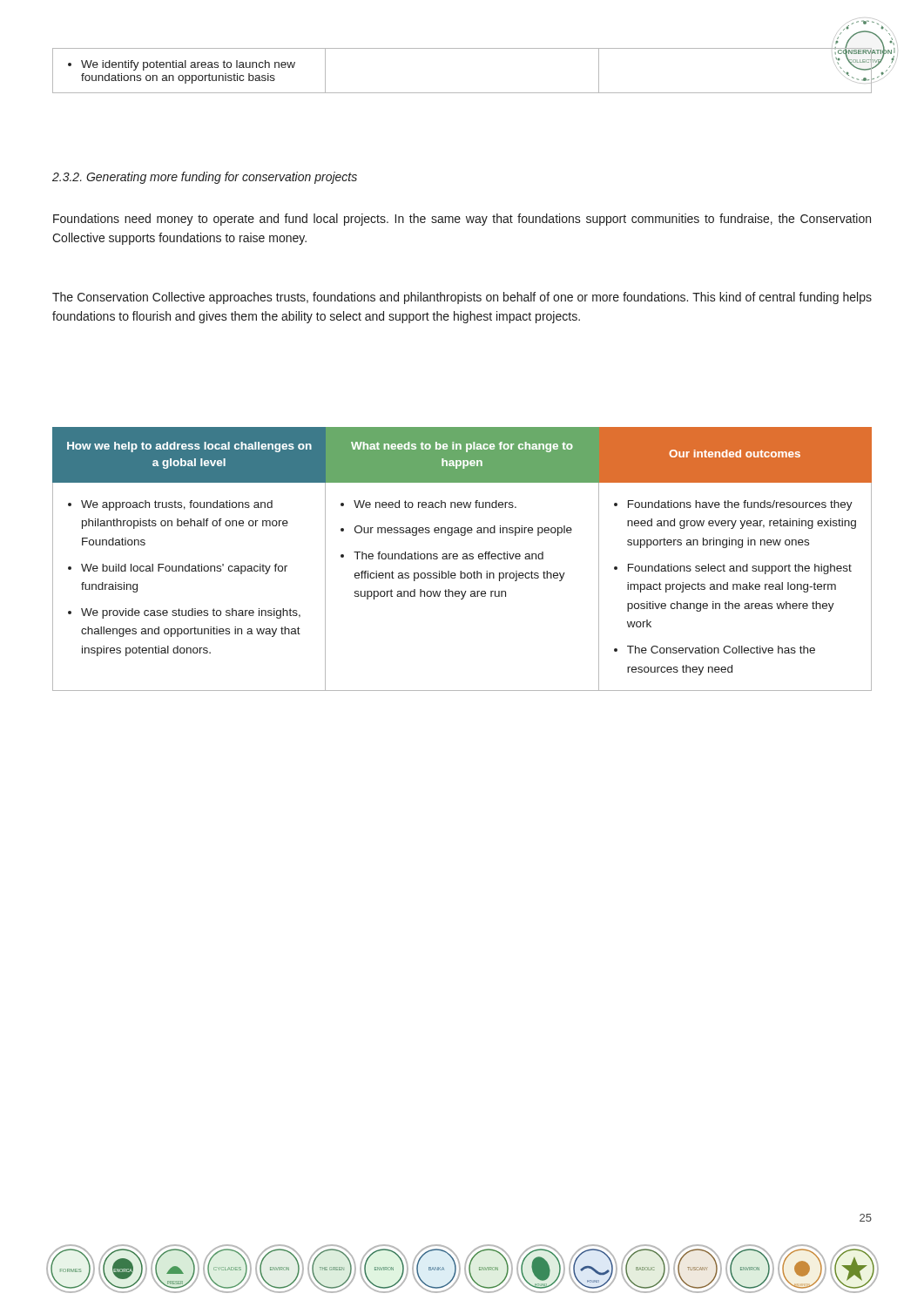Locate the text block containing "The Conservation Collective approaches trusts, foundations and"
924x1307 pixels.
[x=462, y=307]
